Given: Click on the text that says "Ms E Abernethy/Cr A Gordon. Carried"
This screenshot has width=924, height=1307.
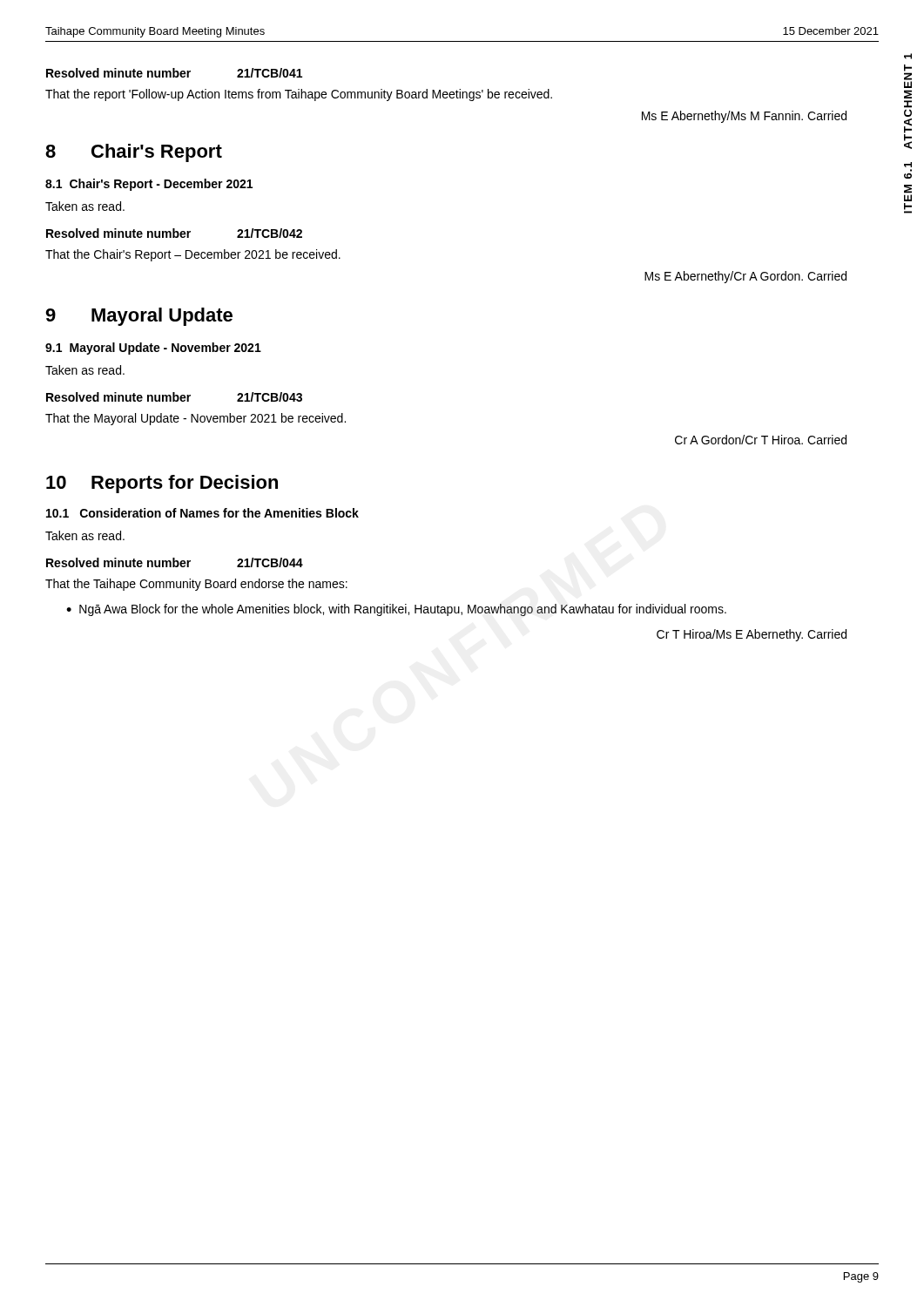Looking at the screenshot, I should click(x=746, y=276).
